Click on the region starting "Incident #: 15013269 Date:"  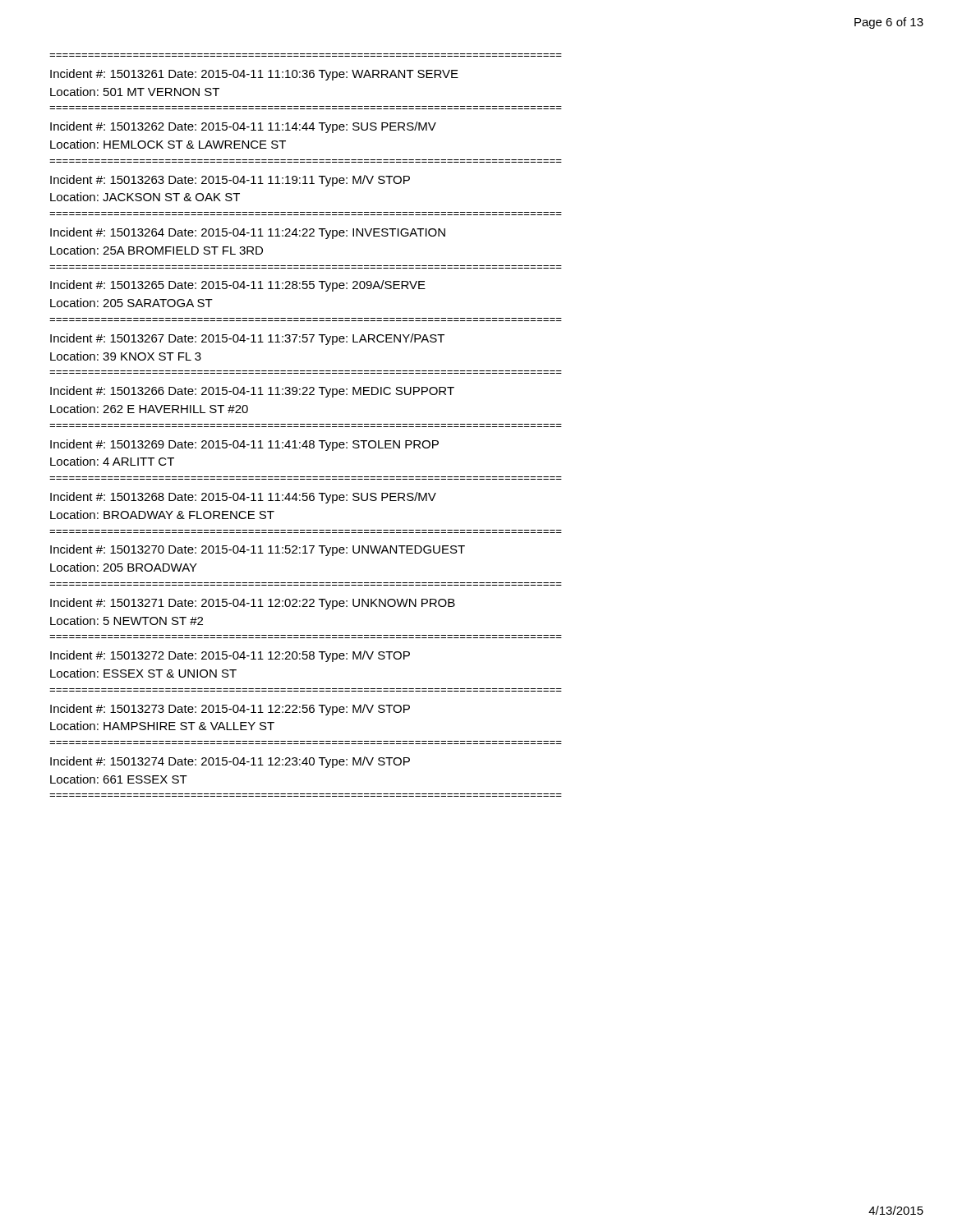pyautogui.click(x=244, y=445)
